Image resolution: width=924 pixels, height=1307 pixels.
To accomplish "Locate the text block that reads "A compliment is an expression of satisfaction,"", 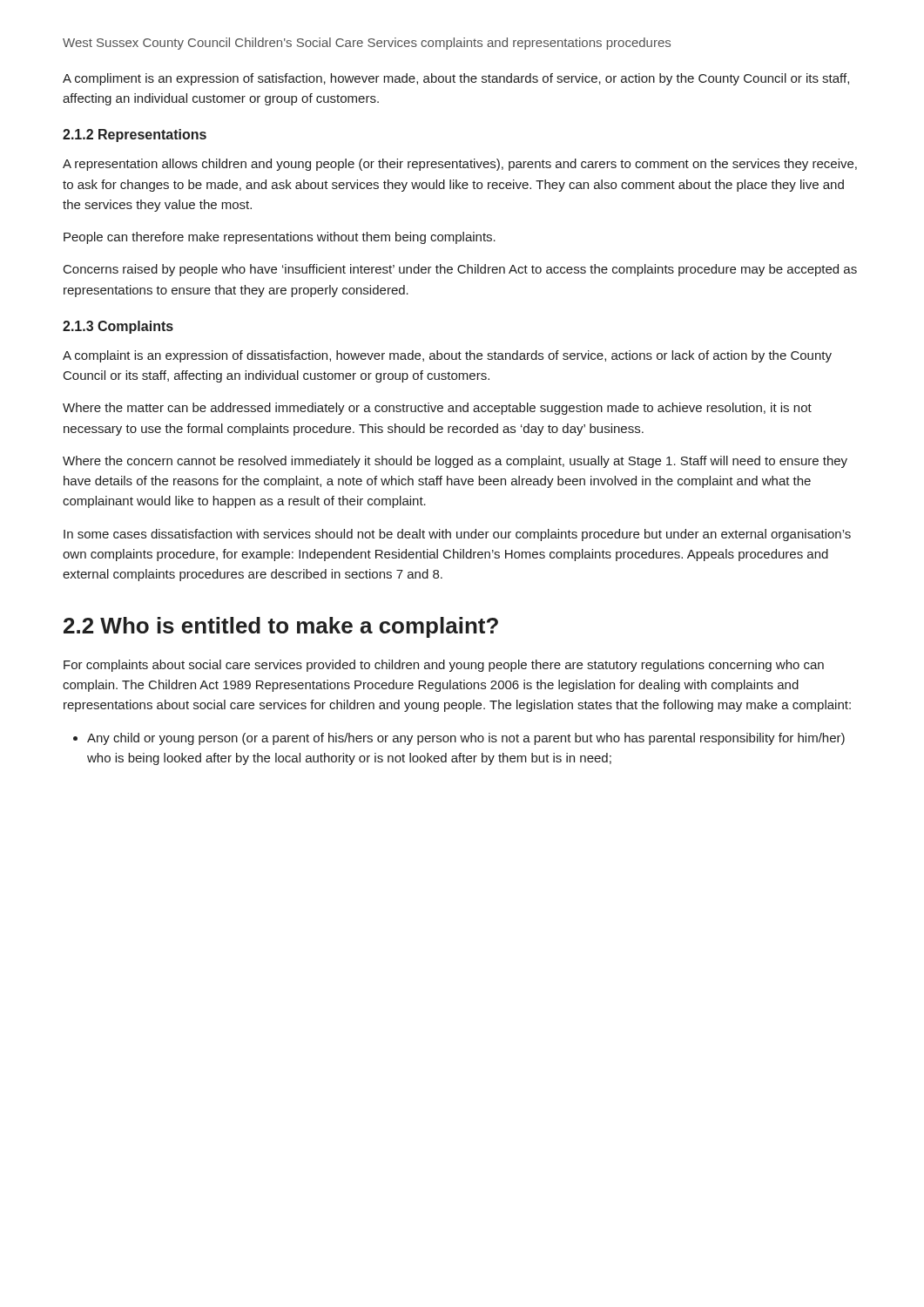I will (457, 88).
